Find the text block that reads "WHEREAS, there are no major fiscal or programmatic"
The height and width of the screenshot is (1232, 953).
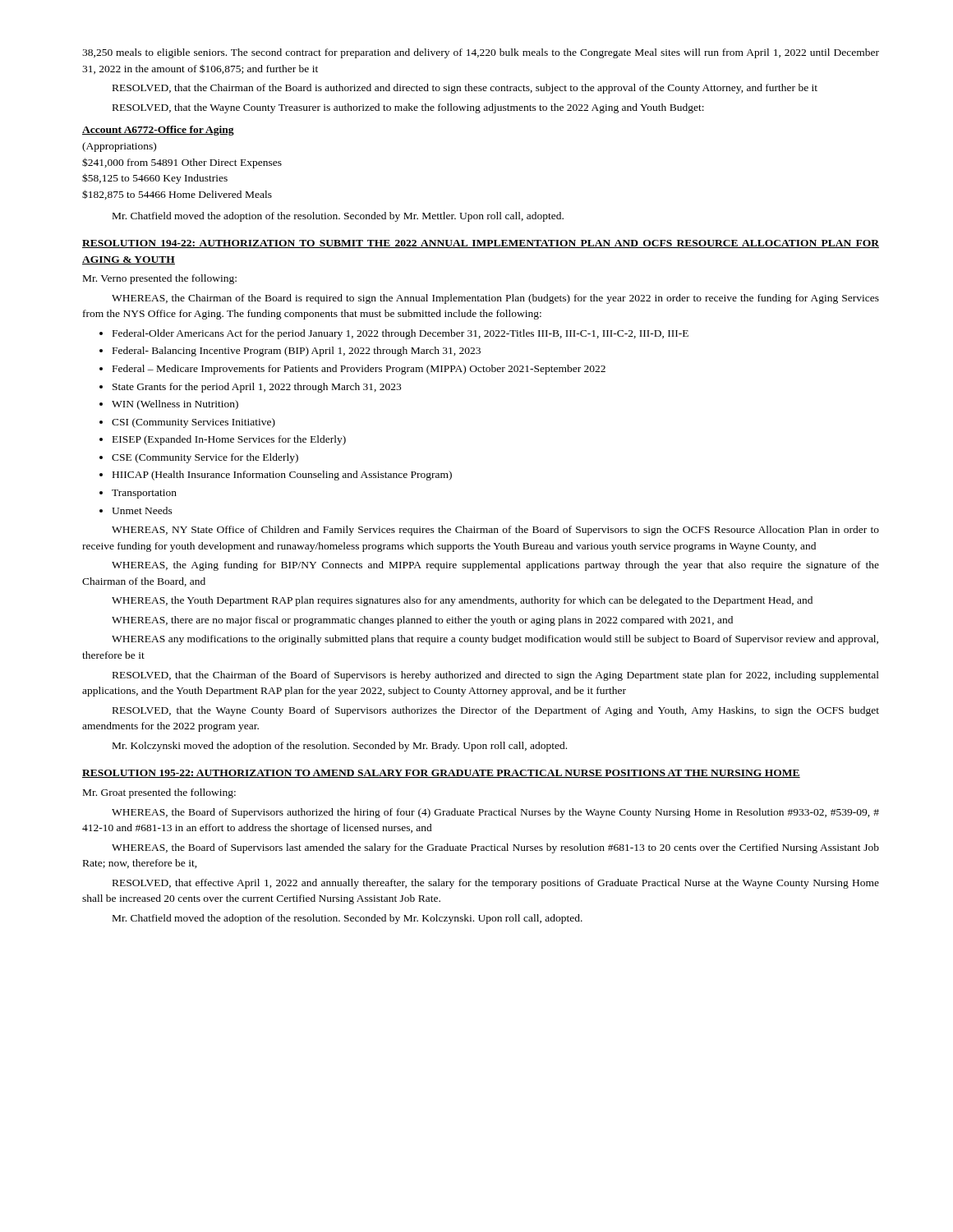coord(481,620)
